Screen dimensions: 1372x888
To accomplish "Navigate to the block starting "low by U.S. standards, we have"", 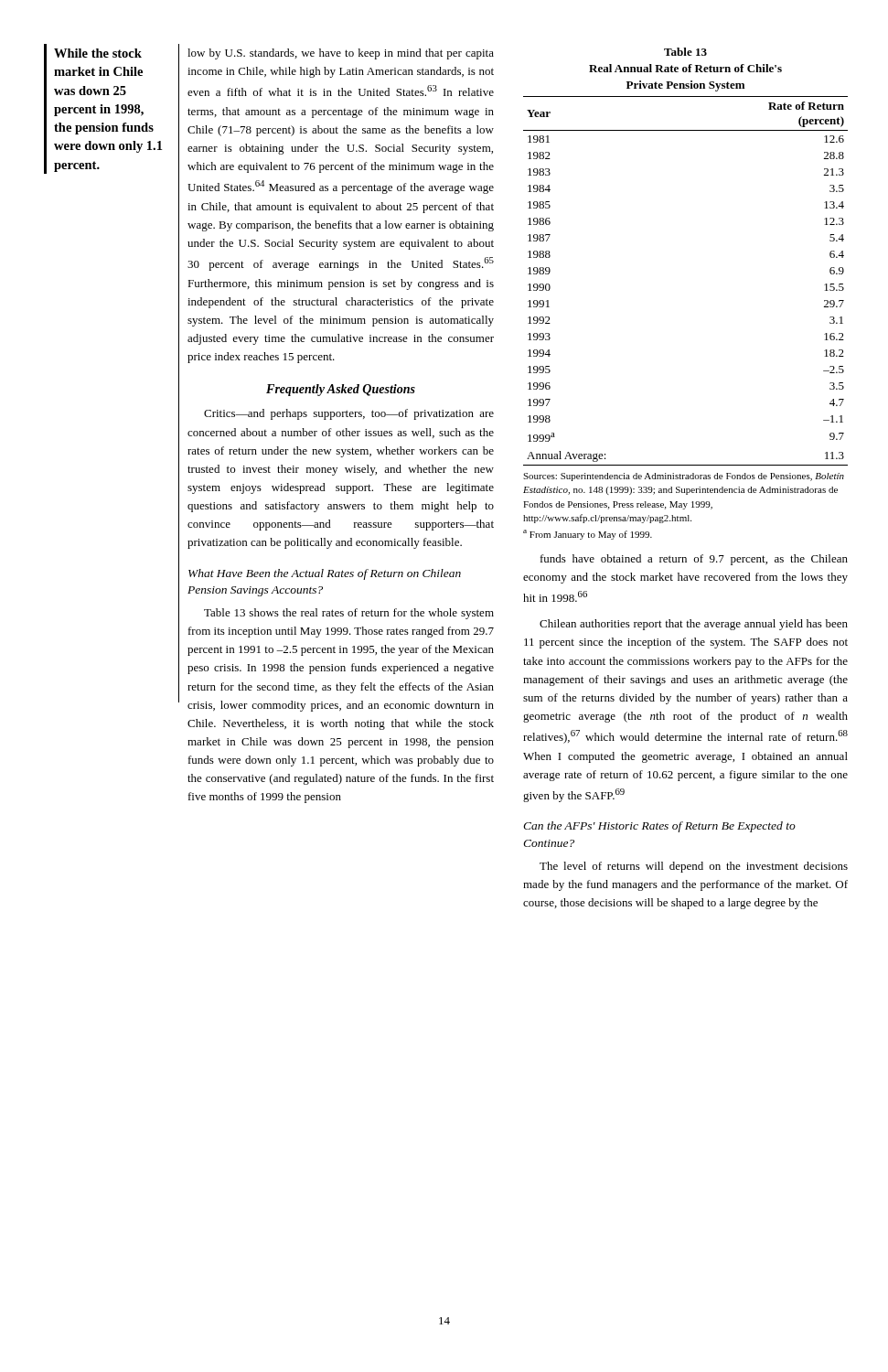I will pos(341,204).
